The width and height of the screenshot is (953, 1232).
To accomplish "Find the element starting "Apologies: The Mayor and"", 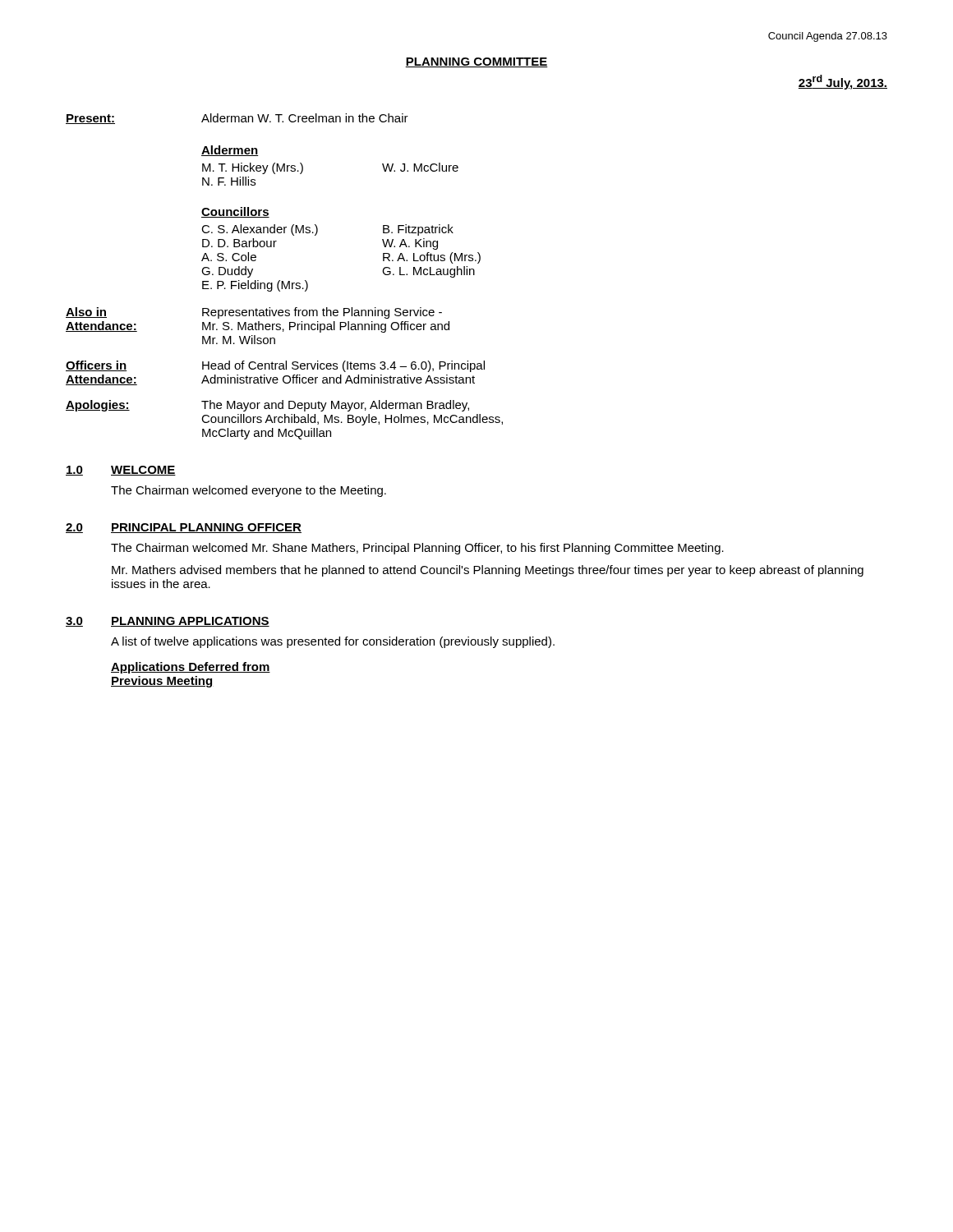I will [285, 419].
